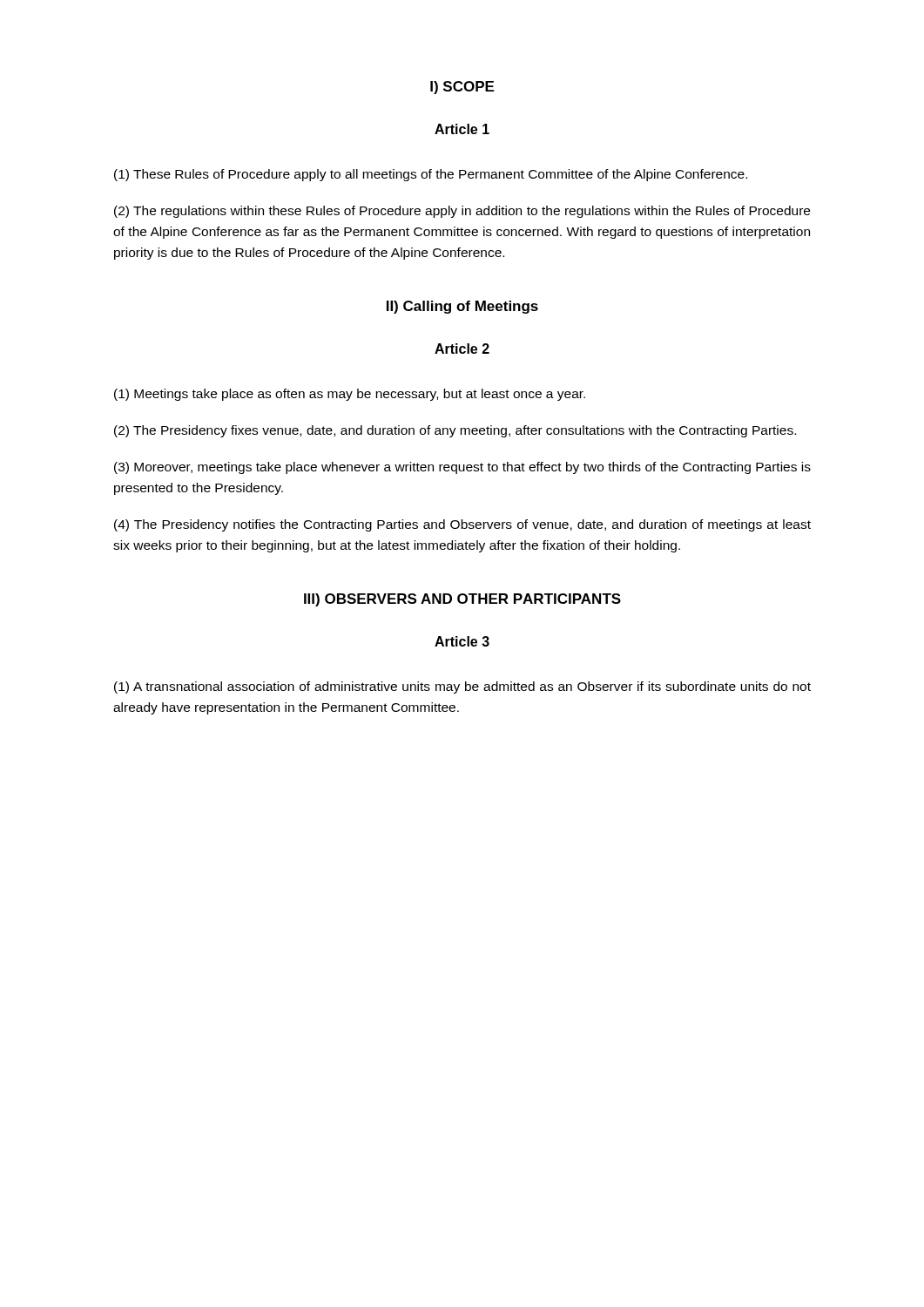This screenshot has width=924, height=1307.
Task: Locate the block starting "III) OBSERVERS AND OTHER PARTICIPANTS"
Action: click(x=462, y=599)
